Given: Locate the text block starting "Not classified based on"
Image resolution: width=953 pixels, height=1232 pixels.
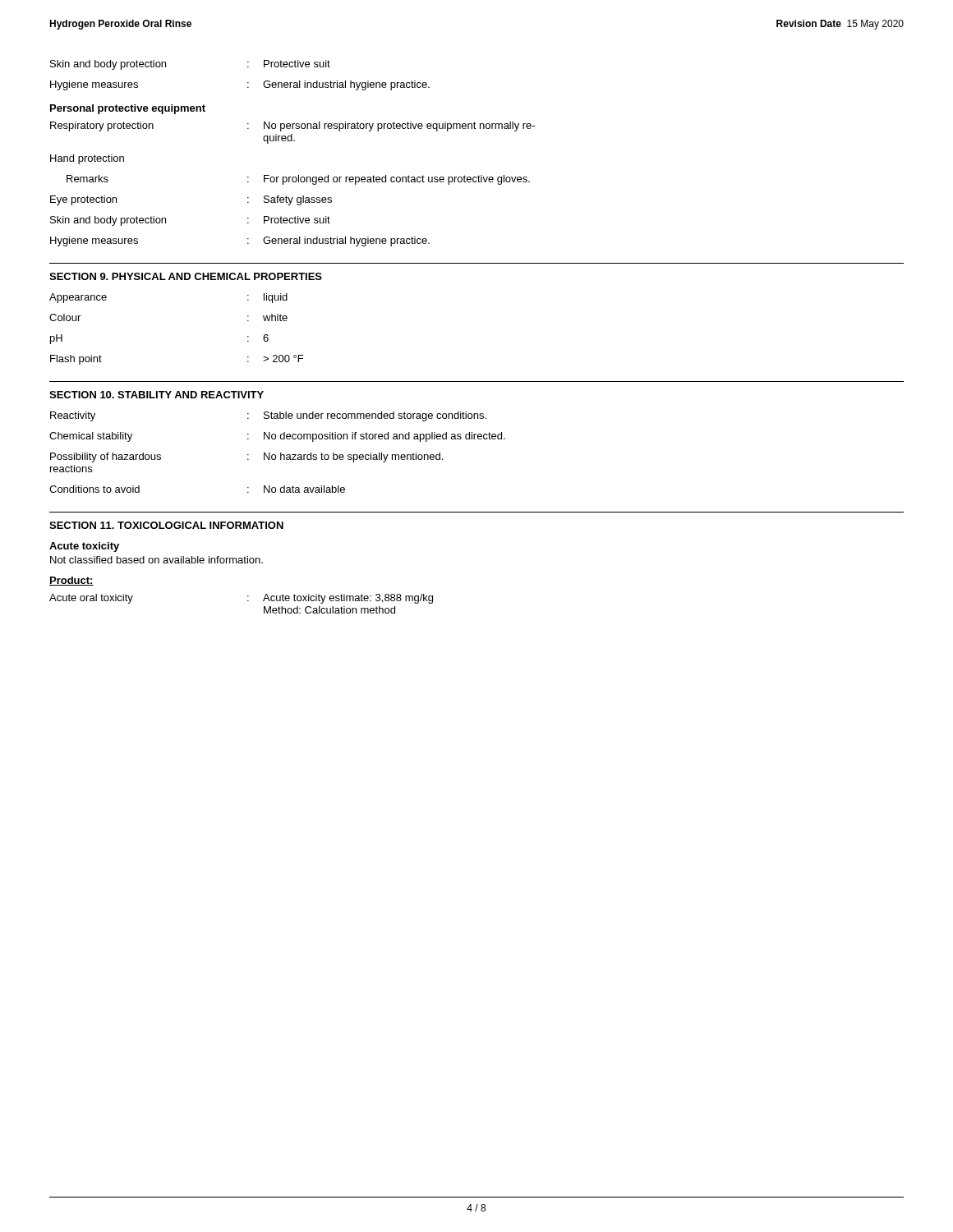Looking at the screenshot, I should 156,560.
